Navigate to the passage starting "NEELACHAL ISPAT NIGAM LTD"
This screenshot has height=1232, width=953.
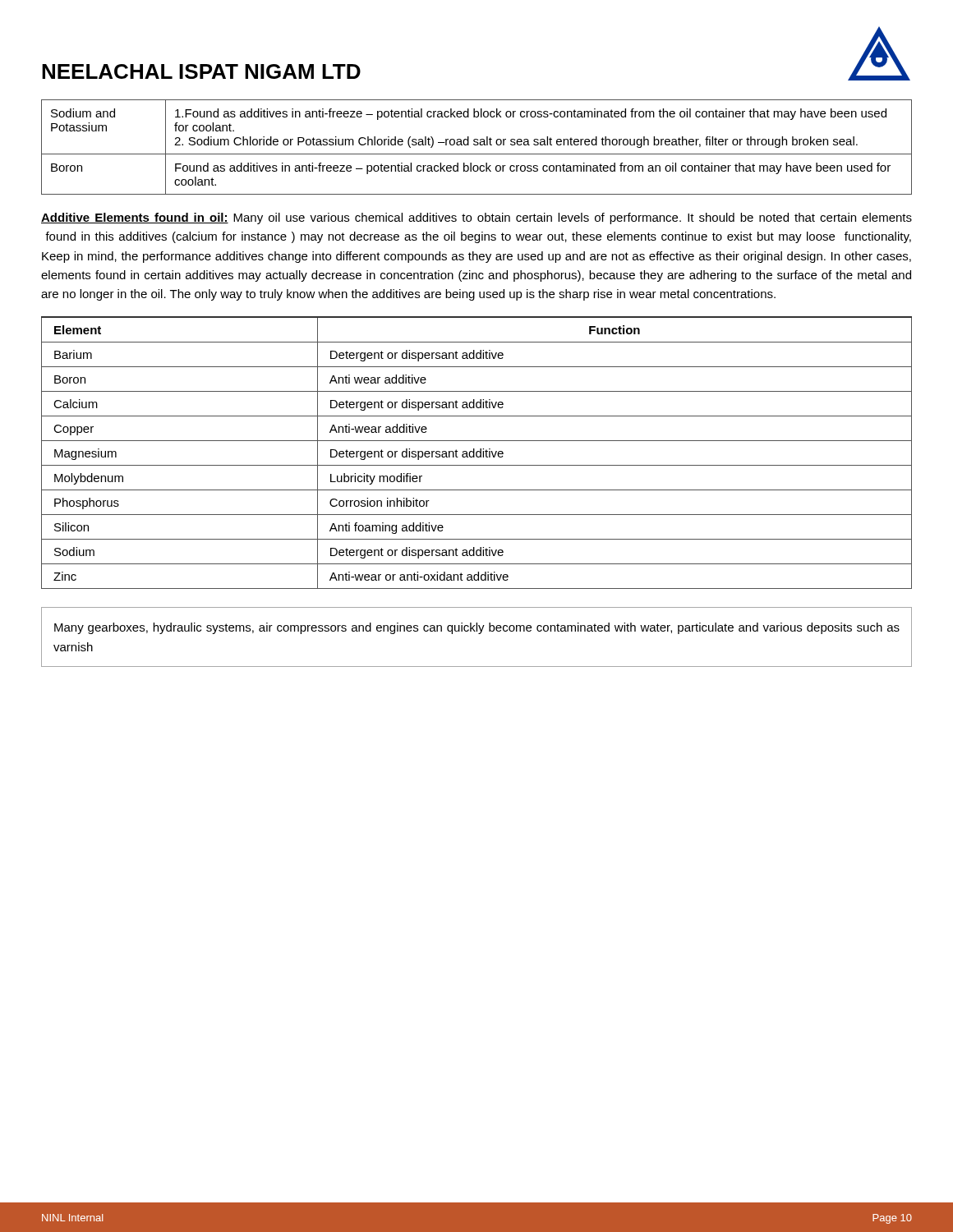click(201, 71)
